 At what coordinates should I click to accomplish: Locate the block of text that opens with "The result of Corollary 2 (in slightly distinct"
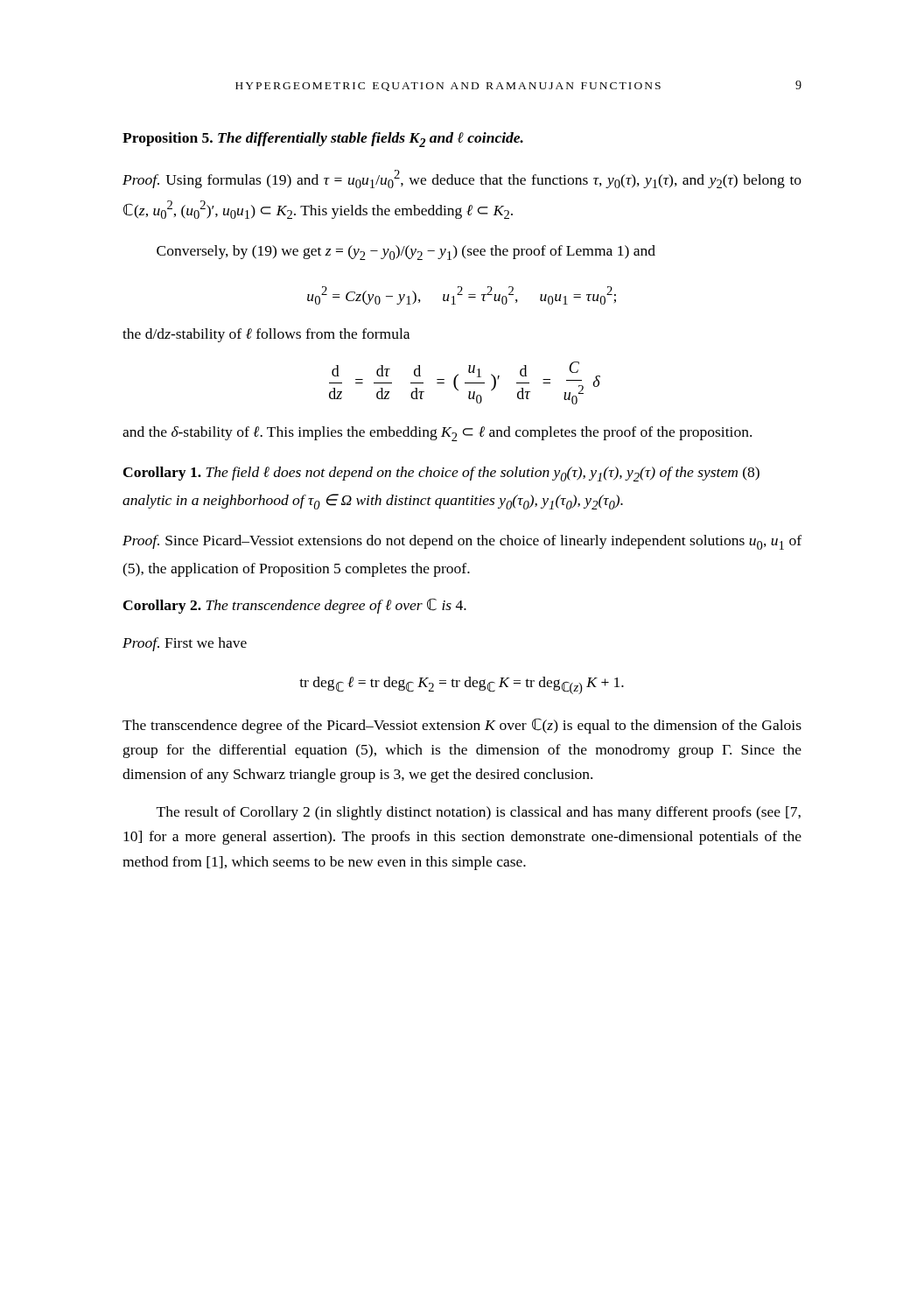462,836
